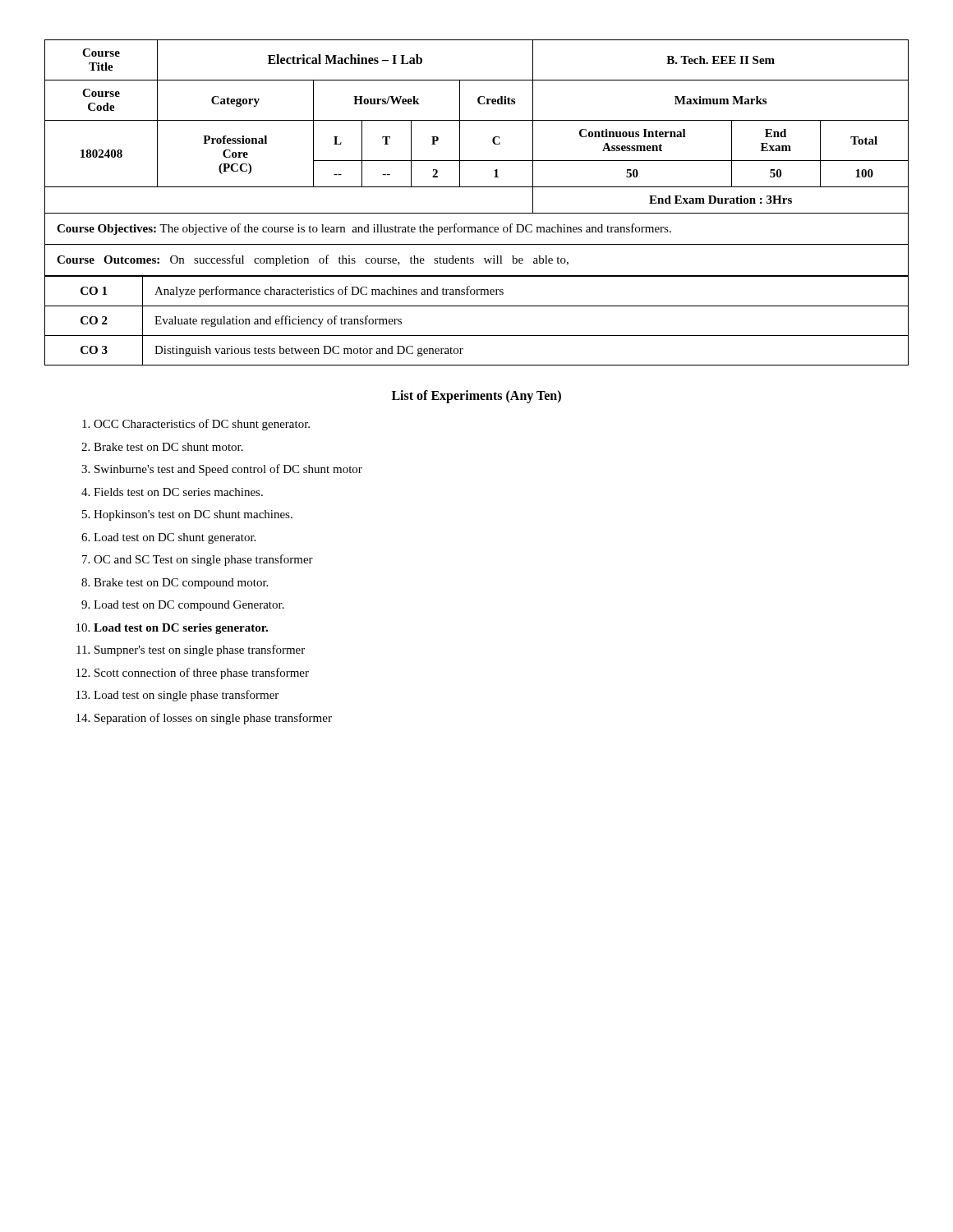Select the table that reads "Course Code"
This screenshot has width=953, height=1232.
click(476, 126)
